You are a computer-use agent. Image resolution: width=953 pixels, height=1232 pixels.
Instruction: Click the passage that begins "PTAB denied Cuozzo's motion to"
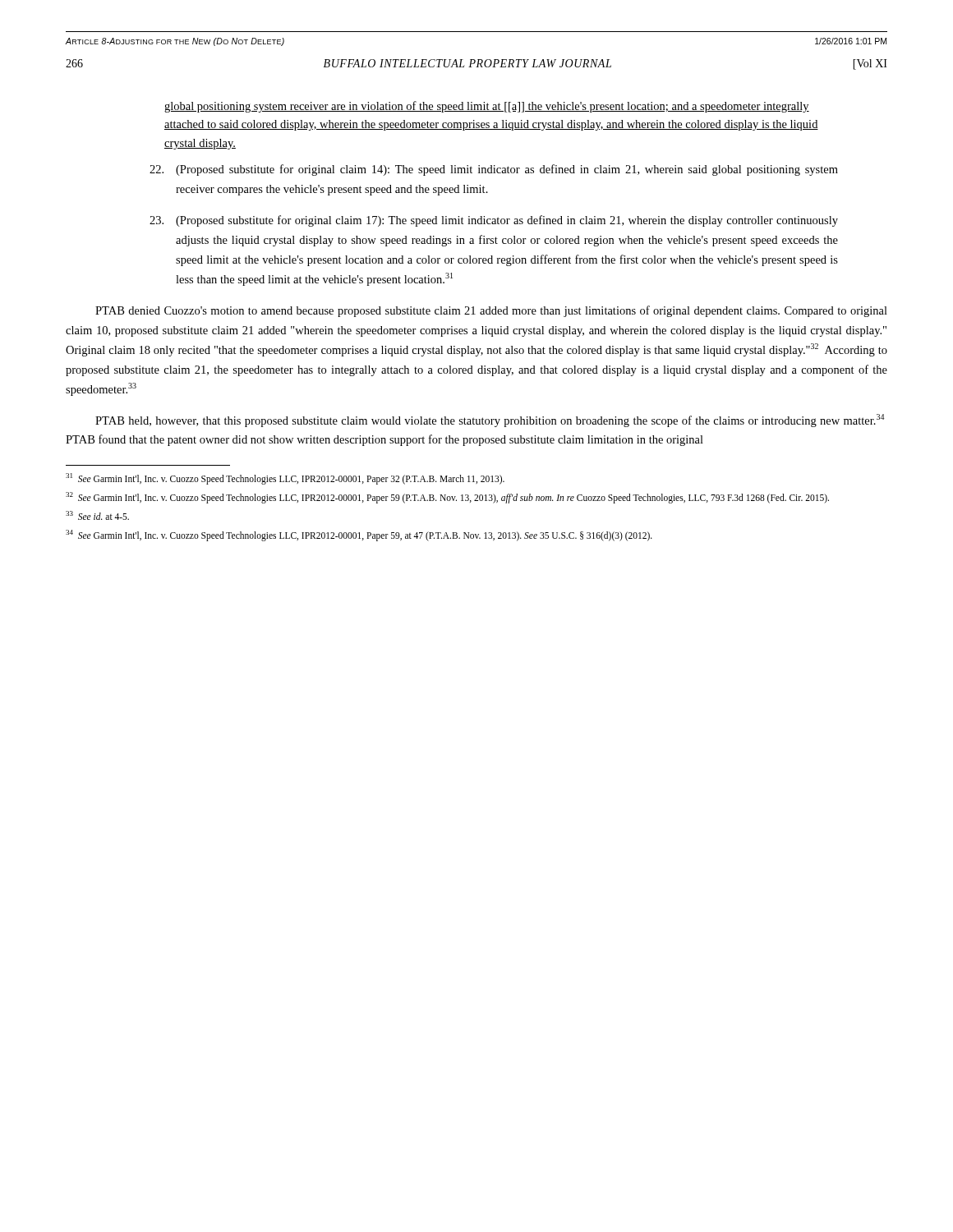point(476,350)
